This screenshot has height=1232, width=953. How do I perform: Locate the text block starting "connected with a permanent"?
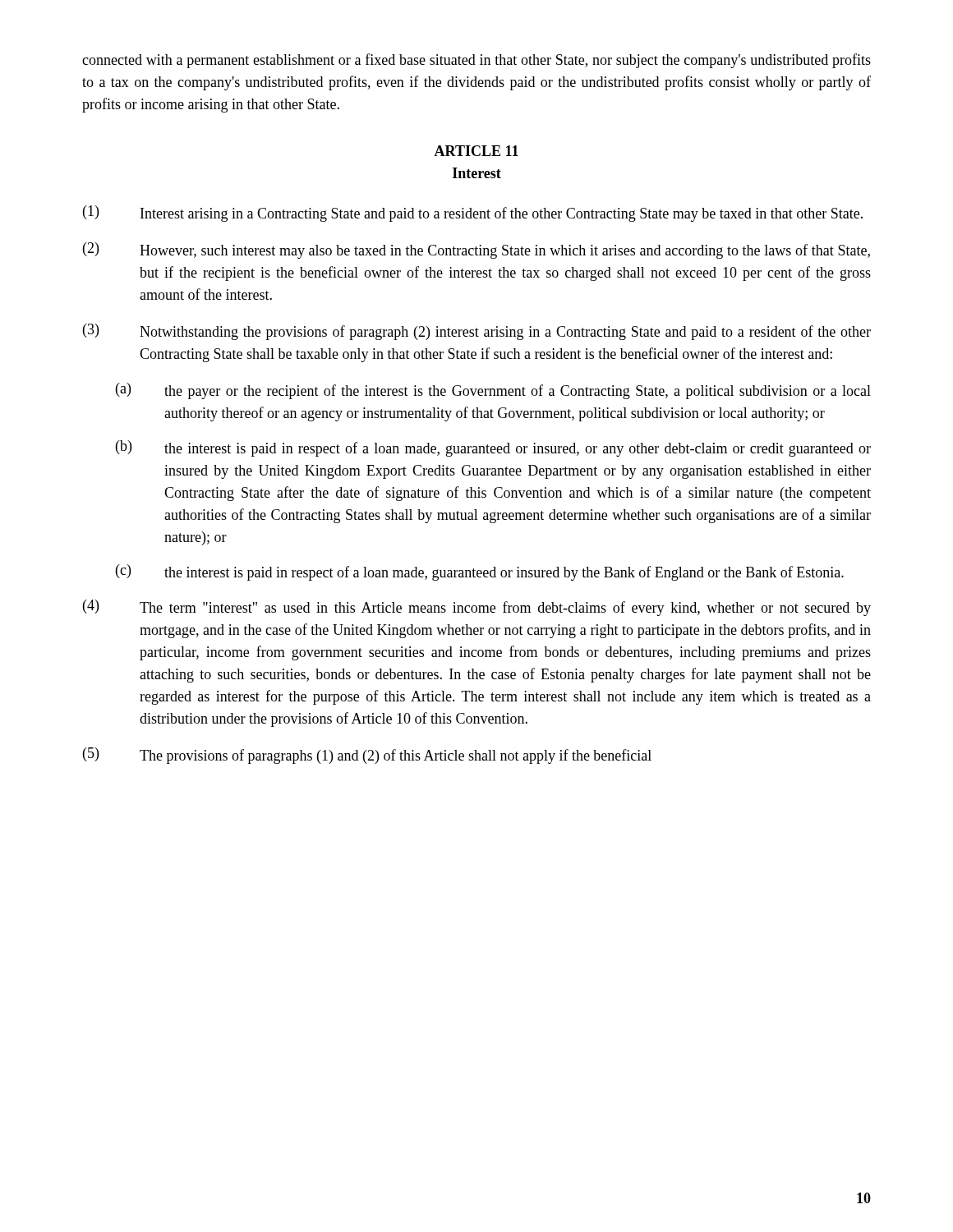point(476,83)
